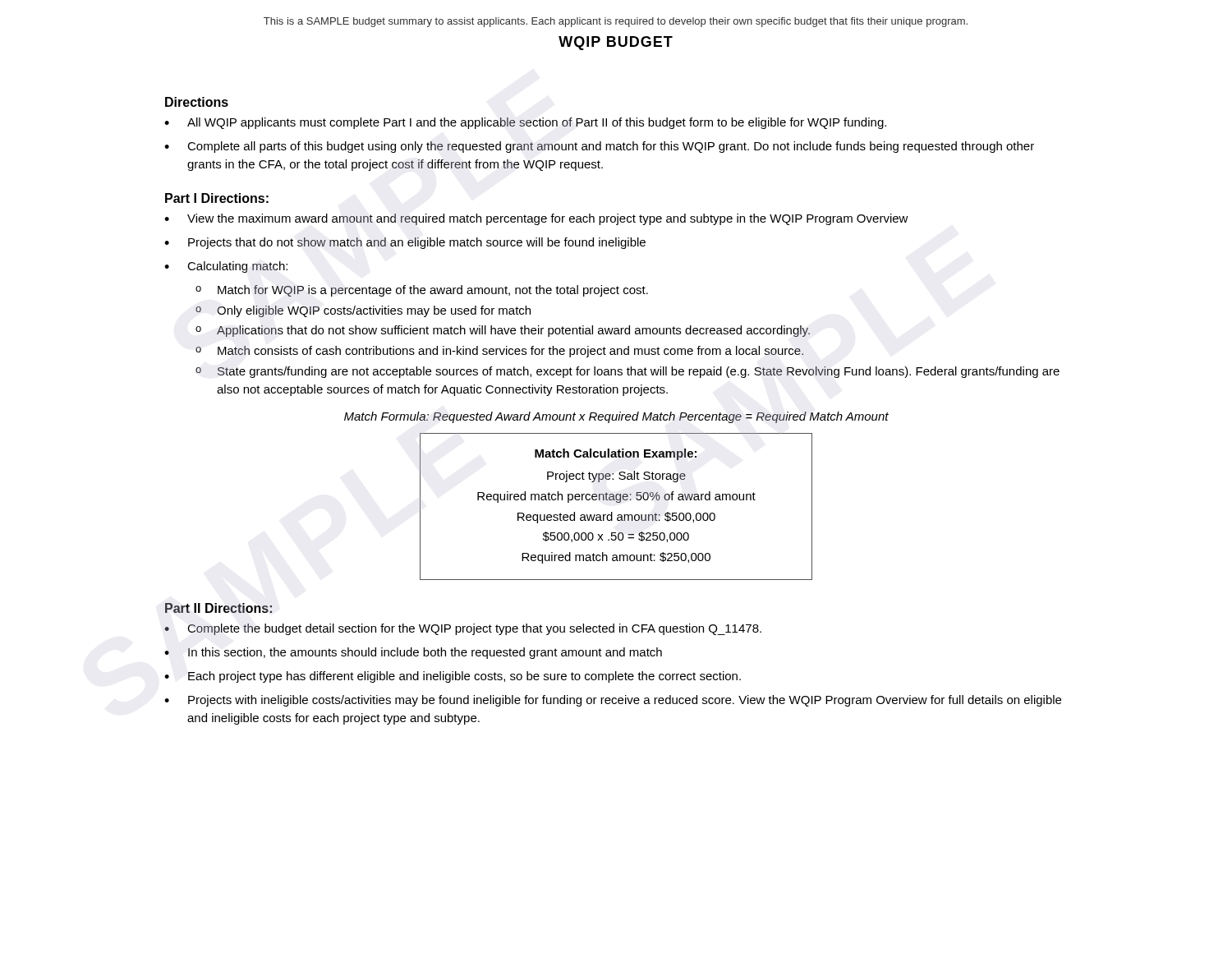Point to the text block starting "o State grants/funding are not acceptable"
The image size is (1232, 953).
[632, 380]
